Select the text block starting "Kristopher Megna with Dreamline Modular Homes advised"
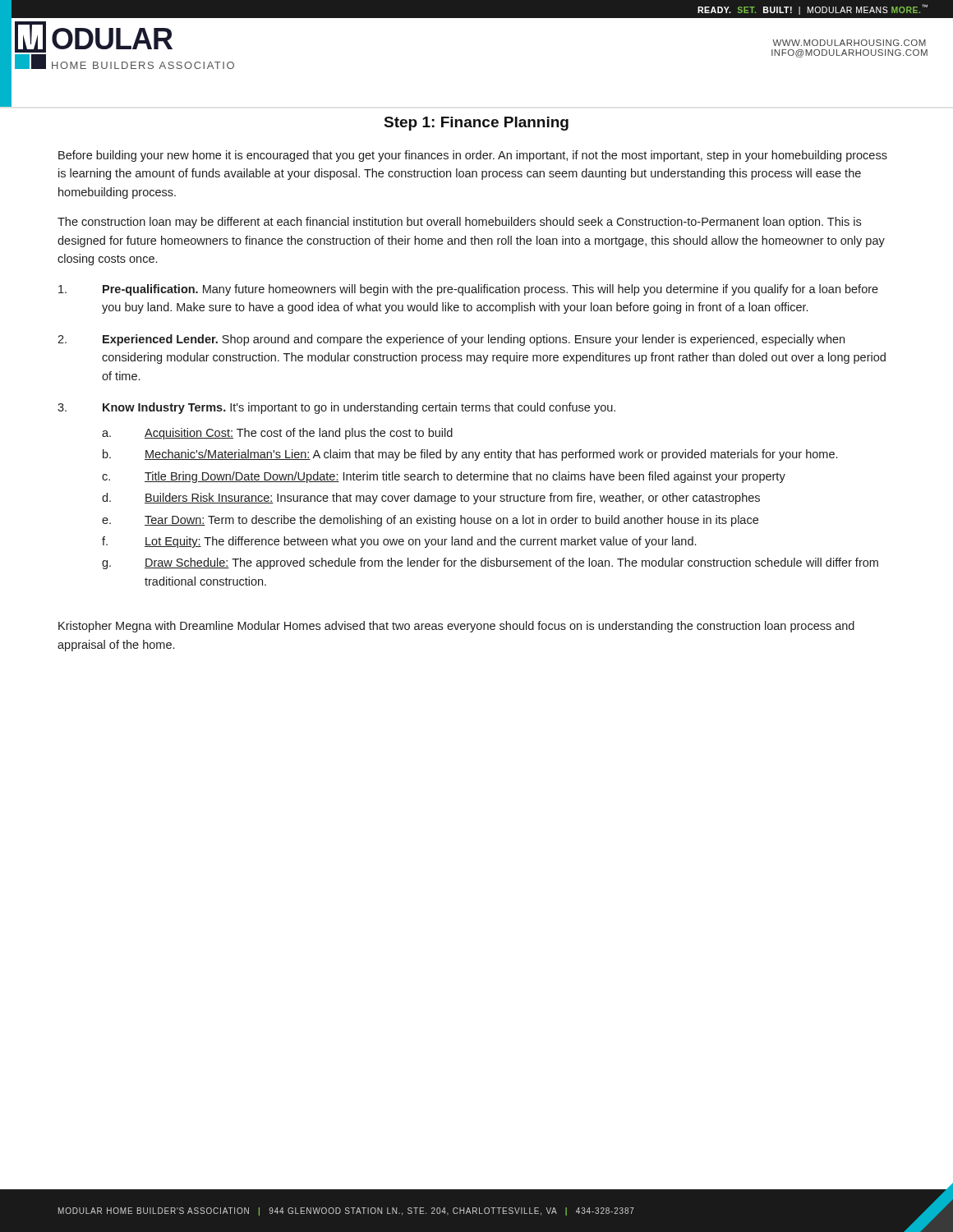Viewport: 953px width, 1232px height. click(x=456, y=635)
